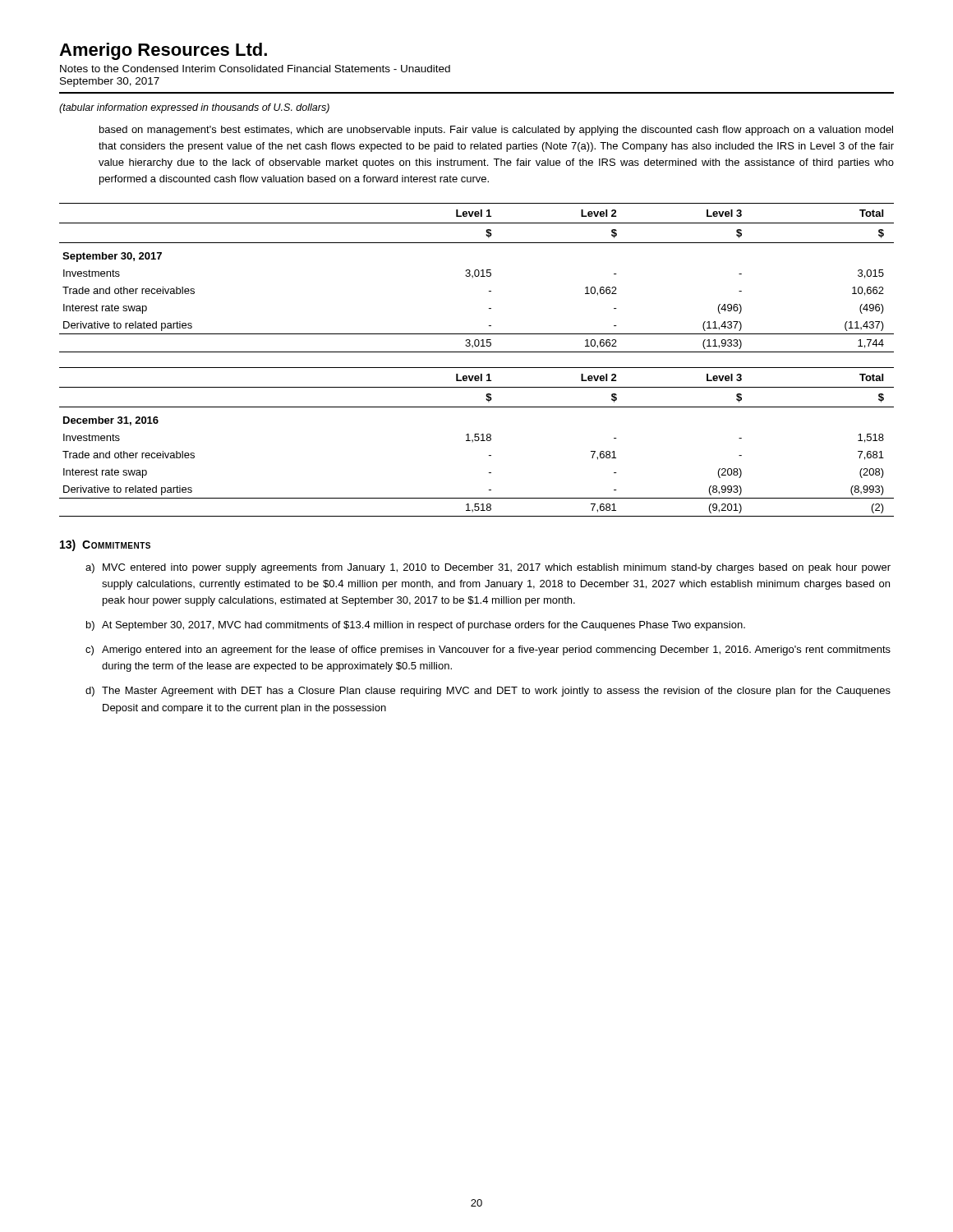
Task: Point to the region starting "d)The Master Agreement with"
Action: 488,699
